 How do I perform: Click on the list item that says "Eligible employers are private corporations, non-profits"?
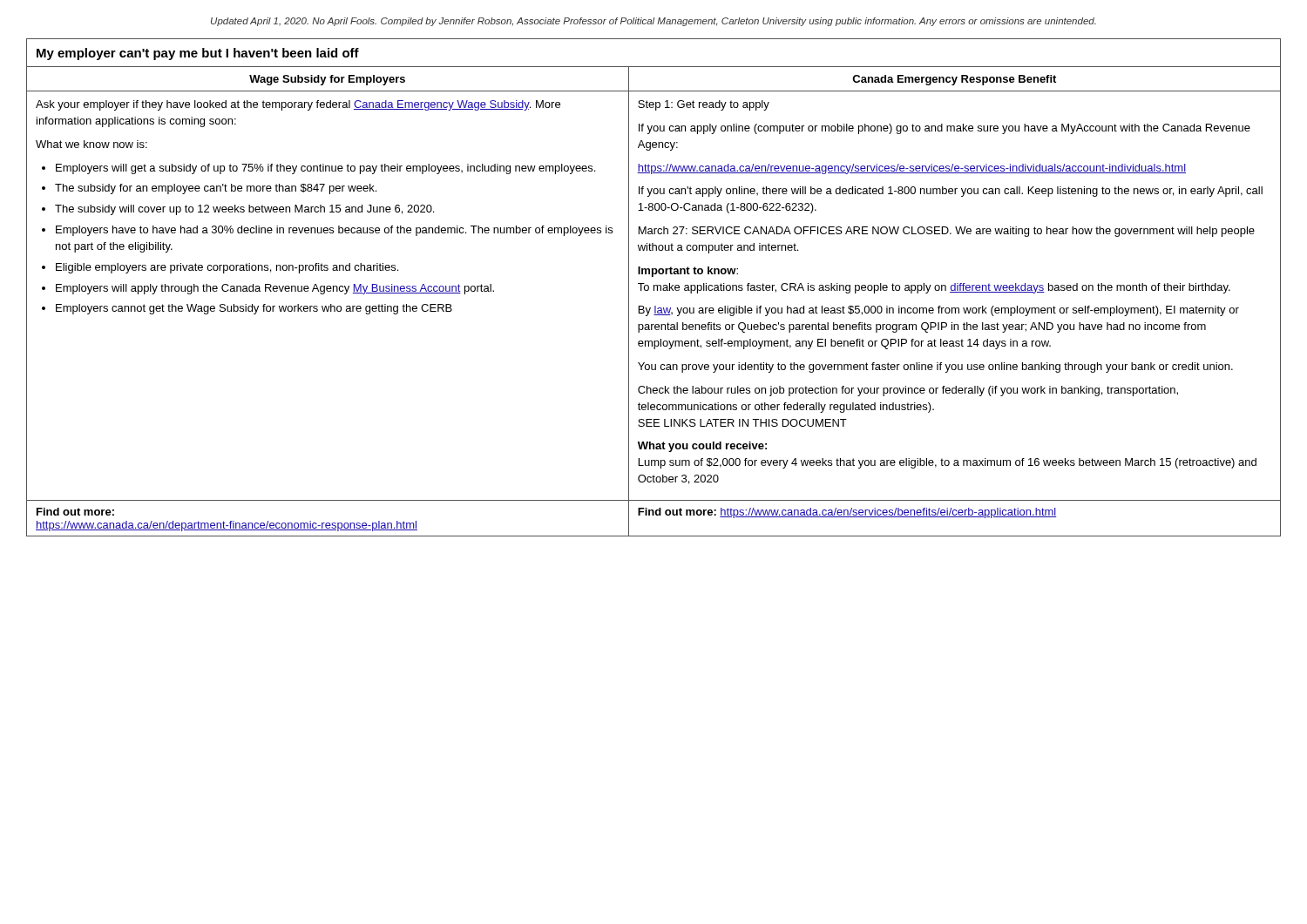(x=227, y=267)
